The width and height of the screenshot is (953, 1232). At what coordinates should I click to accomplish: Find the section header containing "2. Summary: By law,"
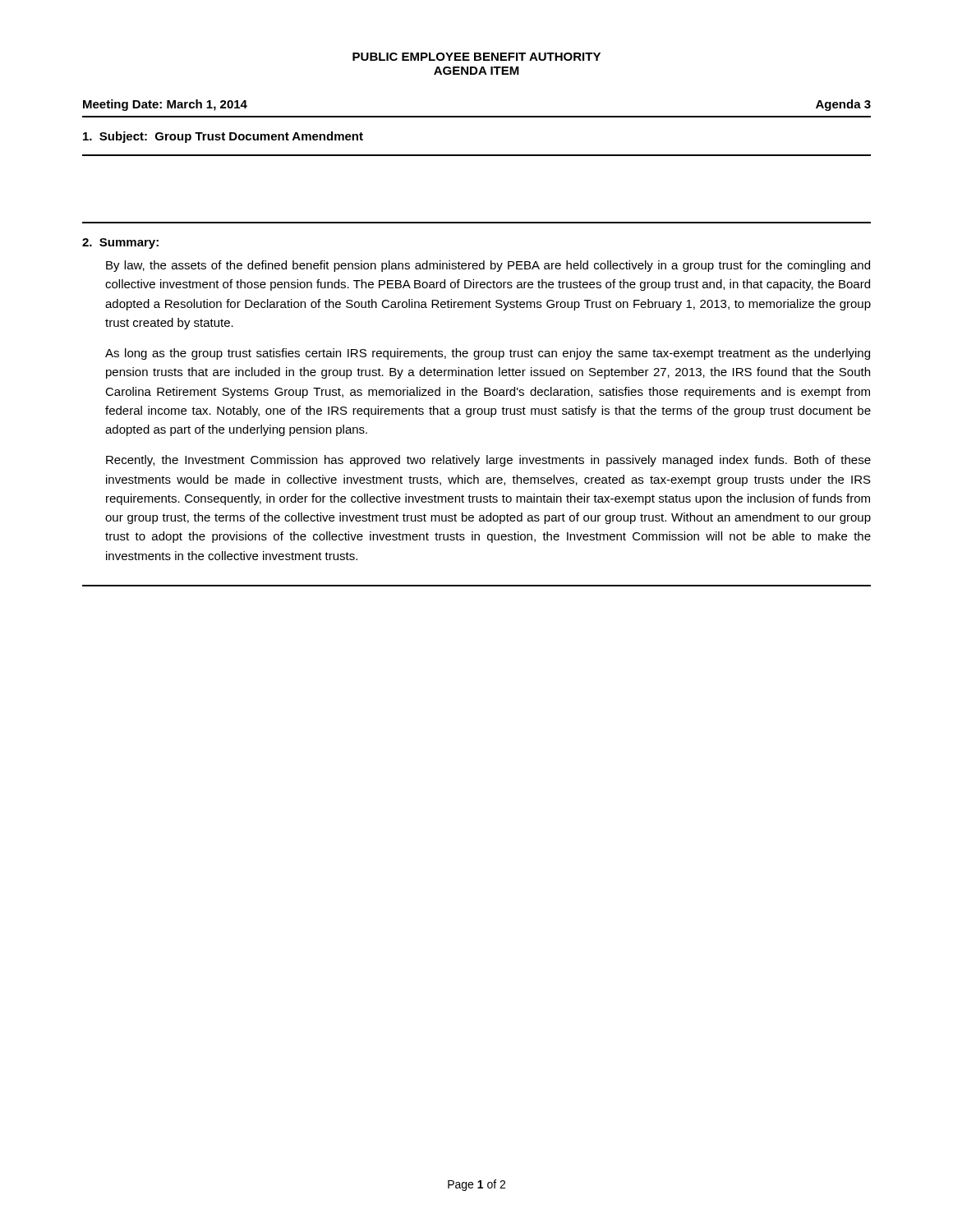(476, 404)
